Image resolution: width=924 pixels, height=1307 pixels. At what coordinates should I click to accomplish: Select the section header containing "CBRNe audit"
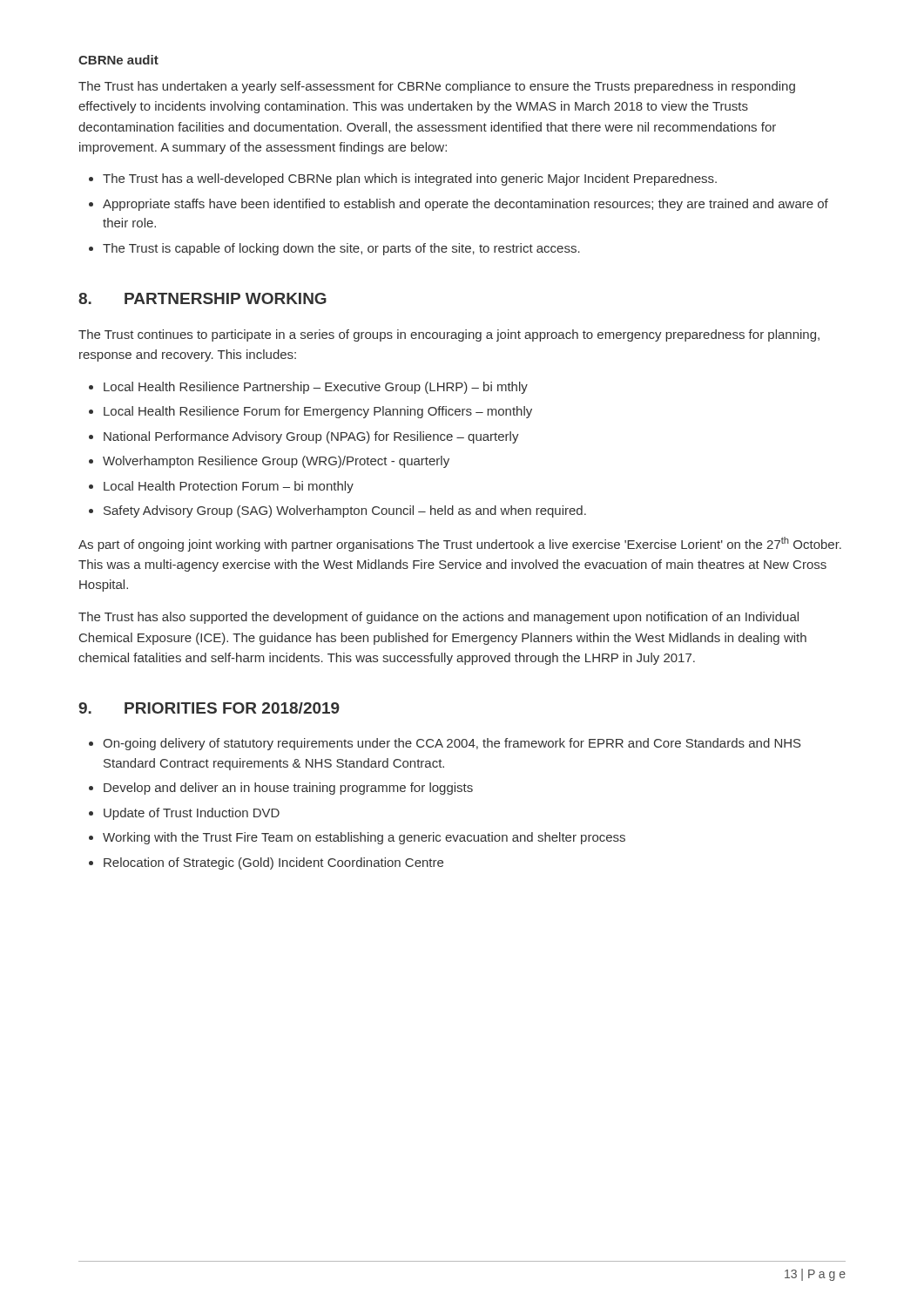coord(118,60)
